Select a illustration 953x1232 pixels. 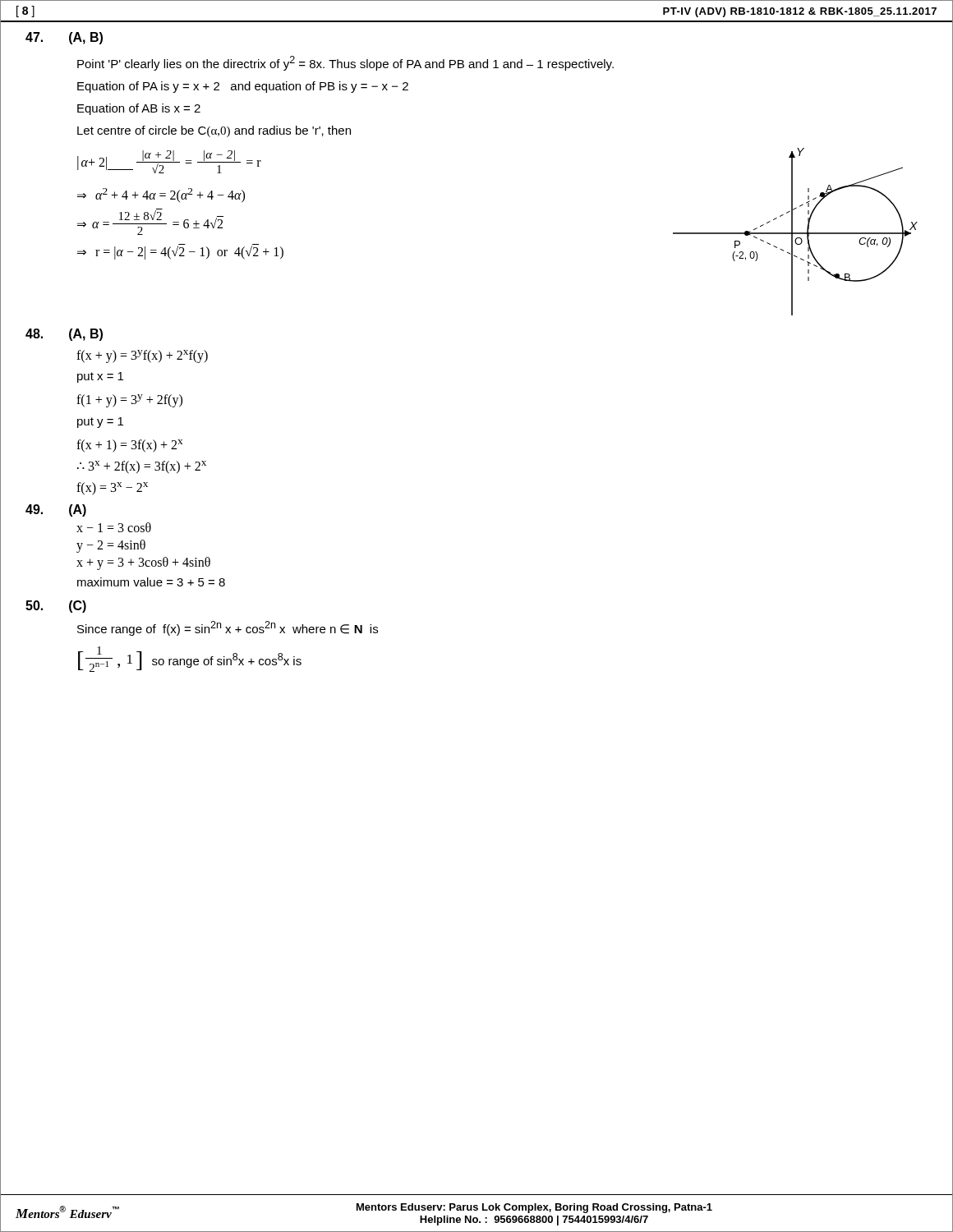(796, 233)
